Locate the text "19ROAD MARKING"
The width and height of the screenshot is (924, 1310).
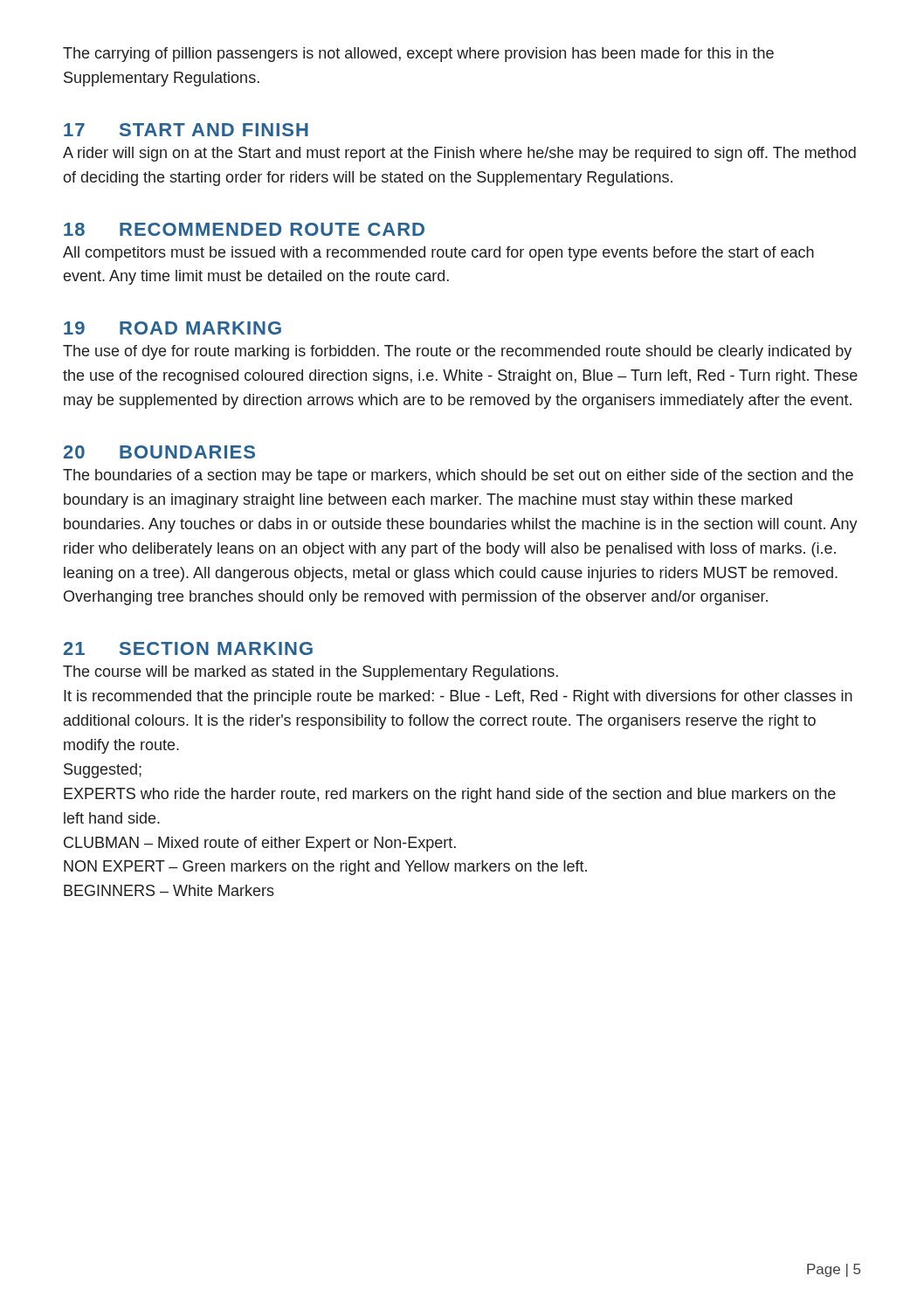173,328
